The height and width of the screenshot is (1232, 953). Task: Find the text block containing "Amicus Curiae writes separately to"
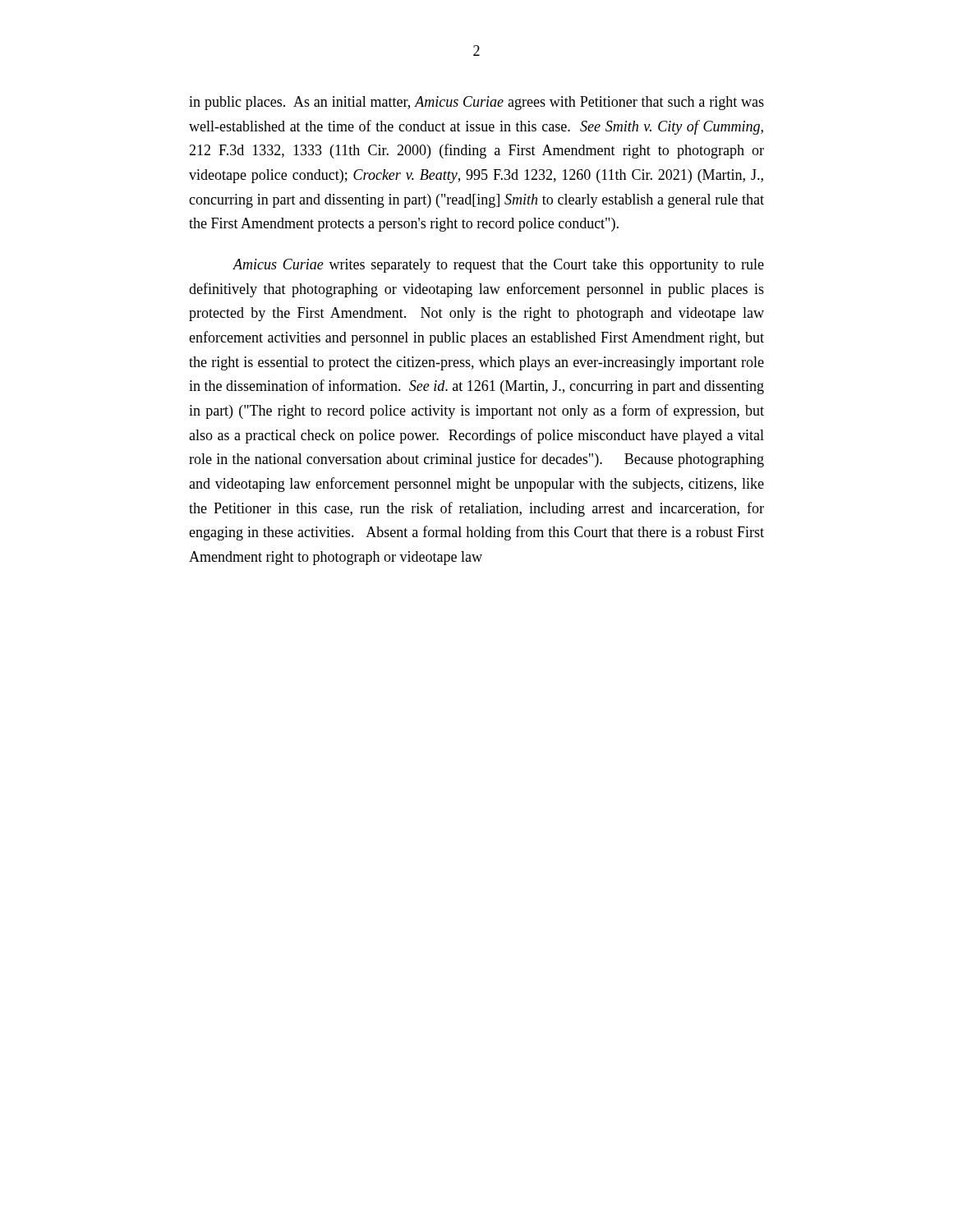[x=476, y=411]
